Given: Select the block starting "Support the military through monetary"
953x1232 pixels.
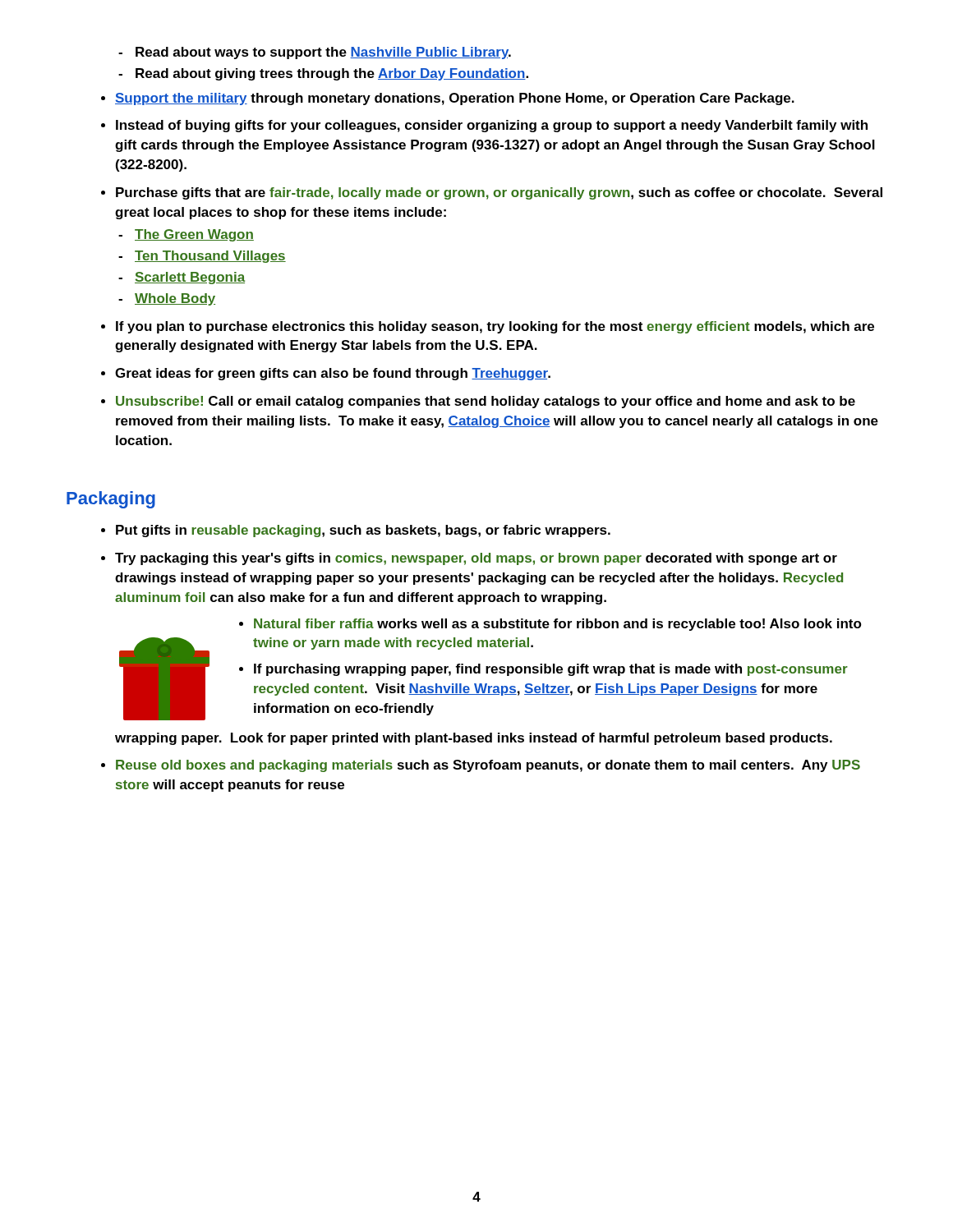Looking at the screenshot, I should point(455,98).
